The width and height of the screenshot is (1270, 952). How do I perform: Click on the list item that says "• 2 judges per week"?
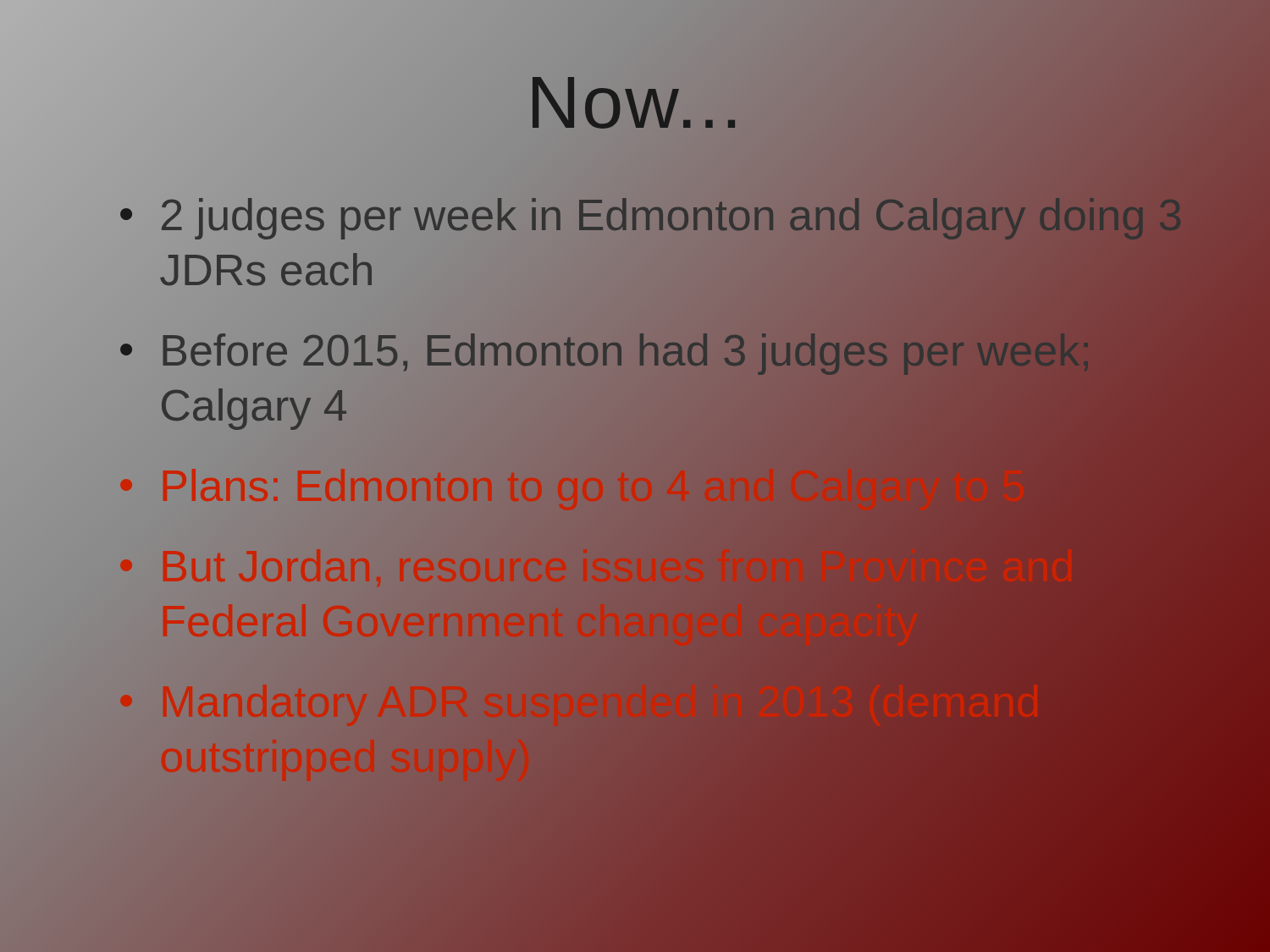tap(660, 243)
